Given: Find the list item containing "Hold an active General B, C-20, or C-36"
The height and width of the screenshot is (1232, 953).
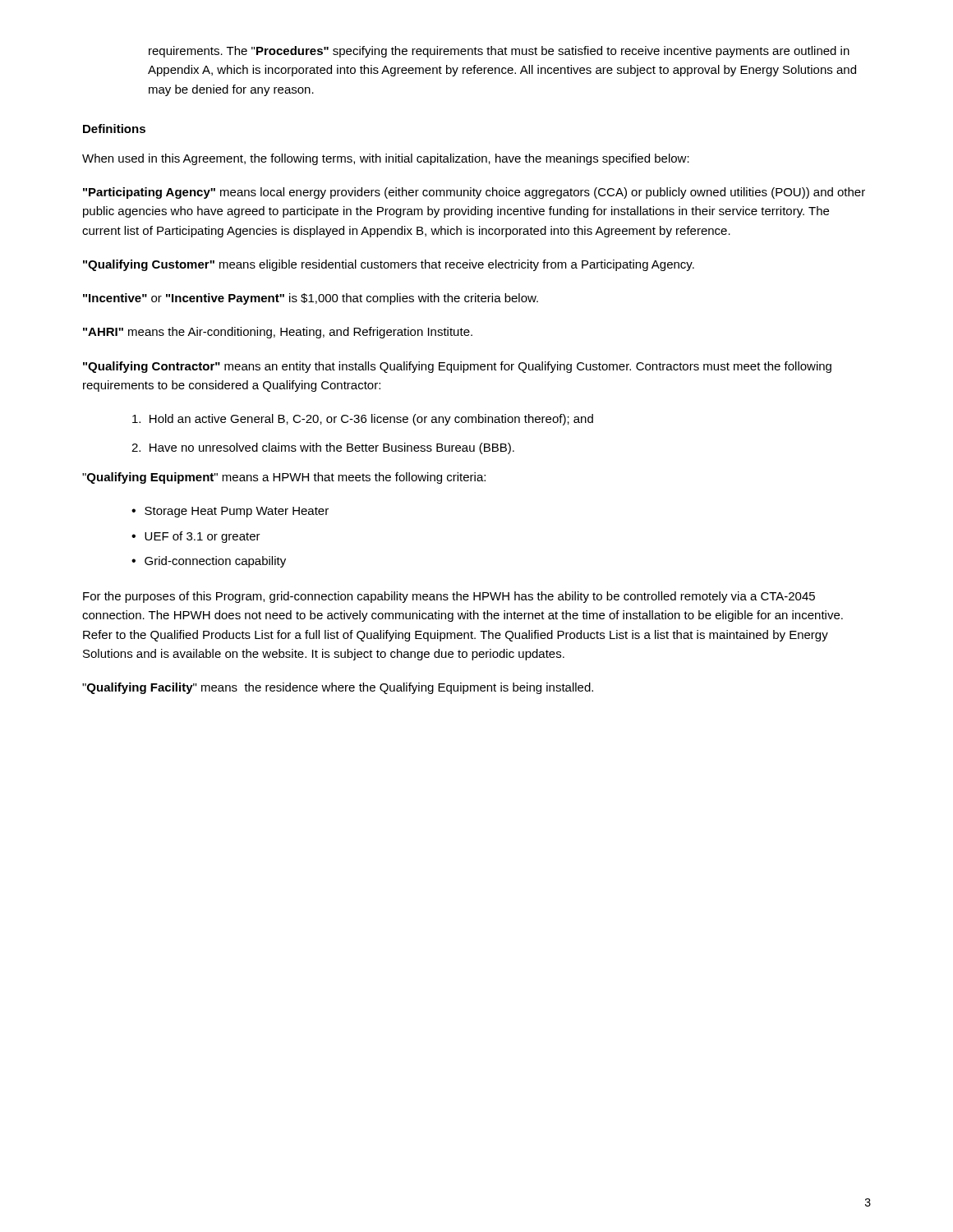Looking at the screenshot, I should [x=363, y=418].
